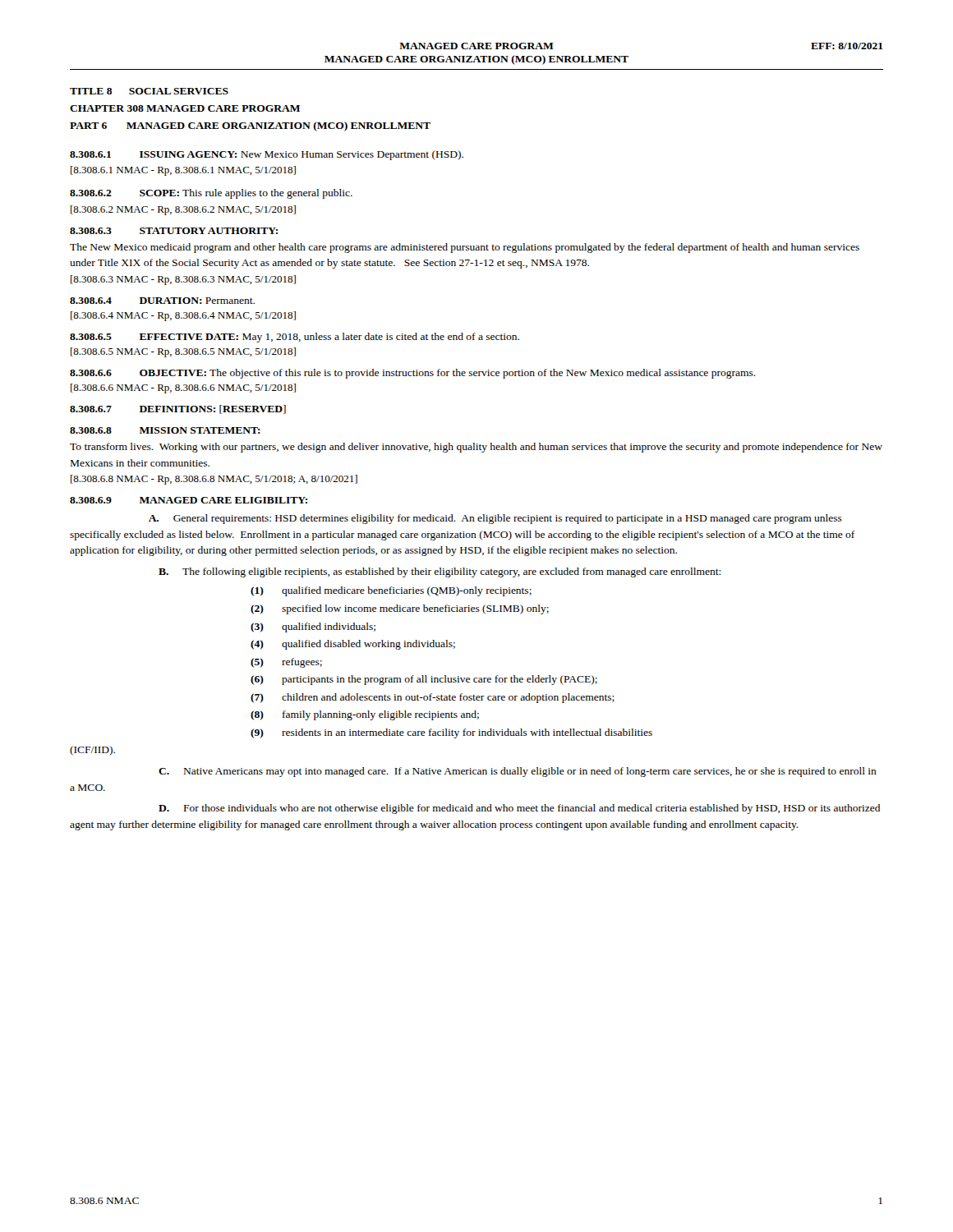
Task: Find the list item that reads "(8) family planning-only eligible recipients and;"
Action: 365,715
